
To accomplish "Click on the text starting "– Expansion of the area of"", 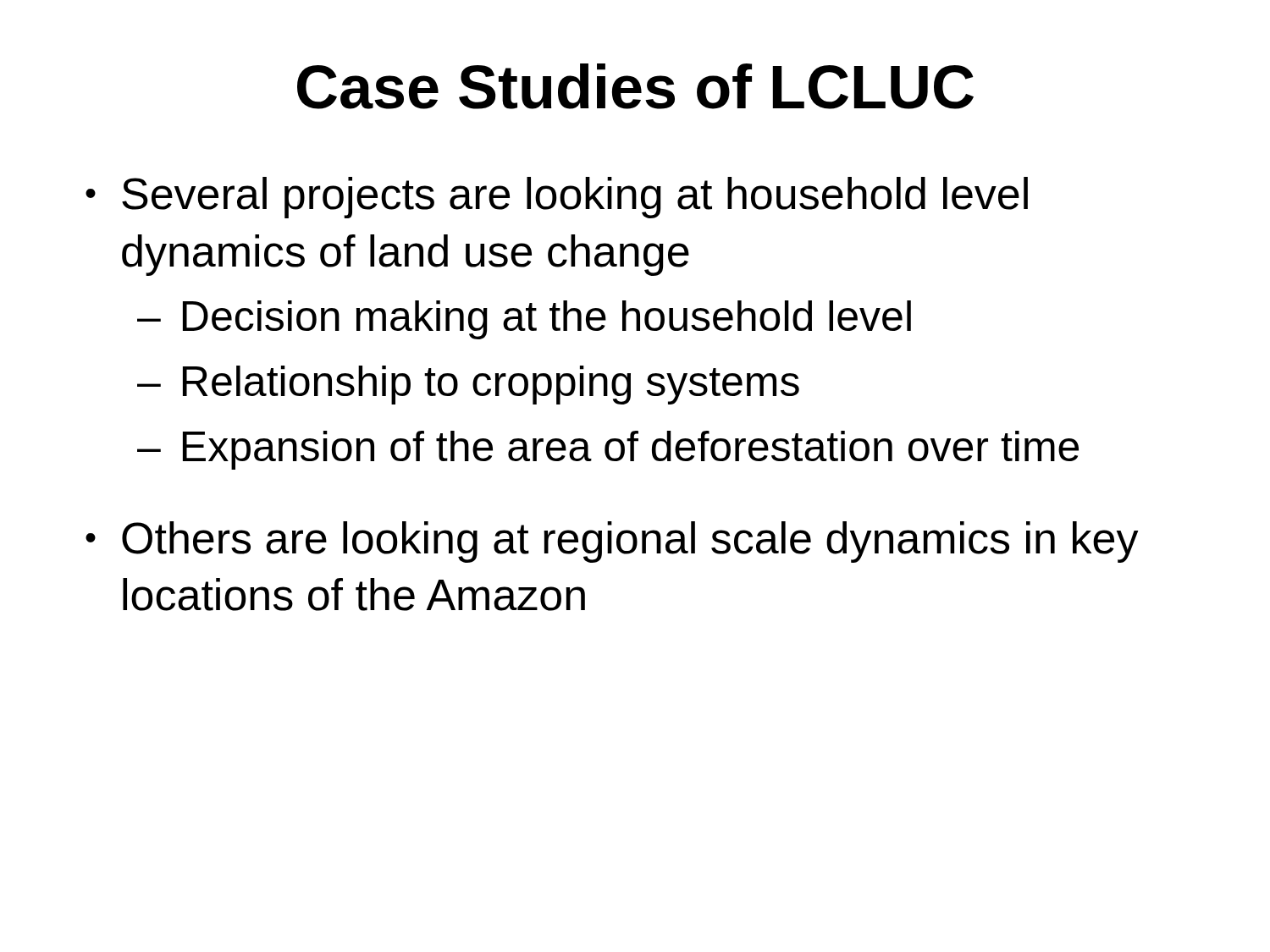I will coord(661,447).
